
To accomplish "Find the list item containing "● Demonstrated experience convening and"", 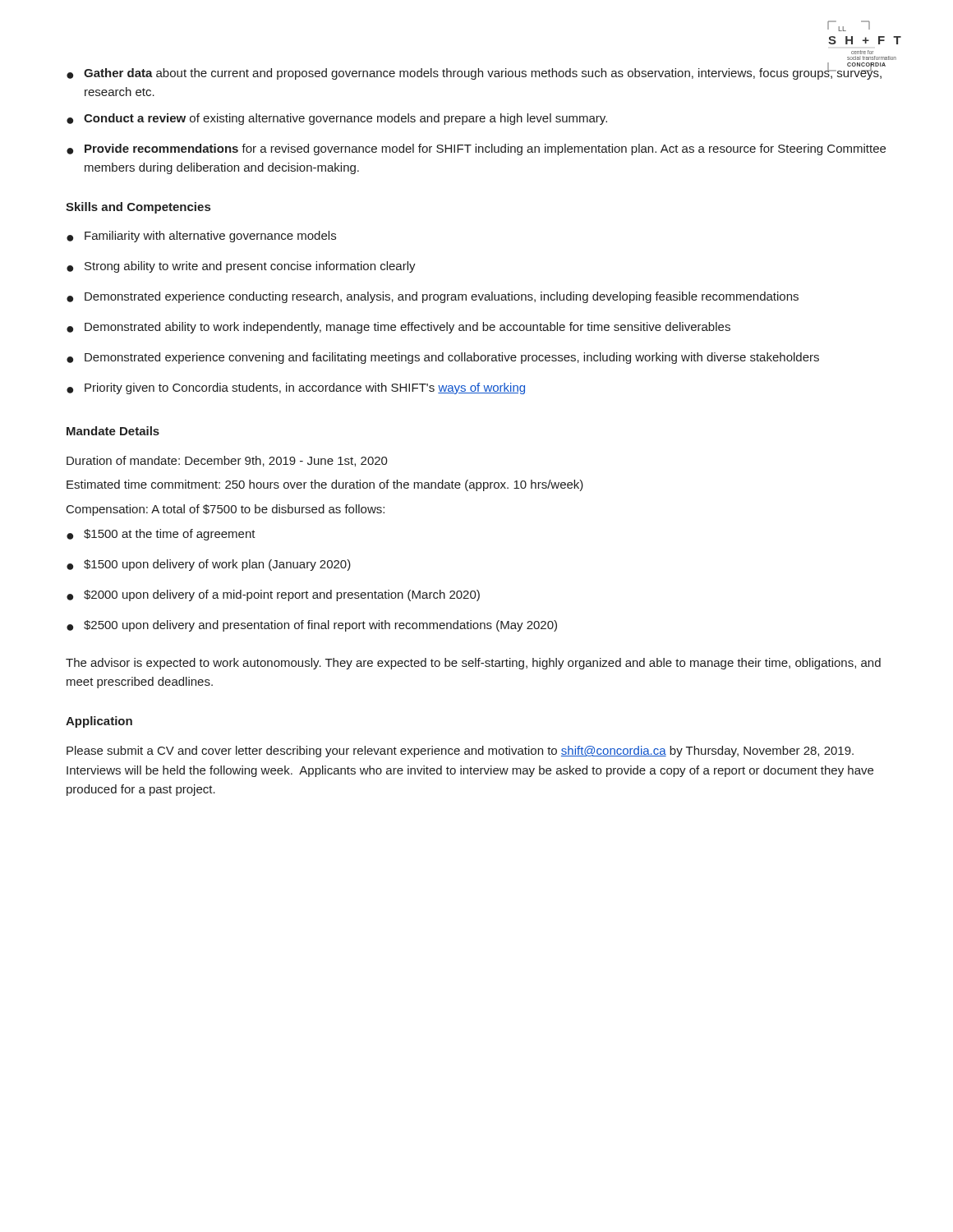I will point(476,359).
